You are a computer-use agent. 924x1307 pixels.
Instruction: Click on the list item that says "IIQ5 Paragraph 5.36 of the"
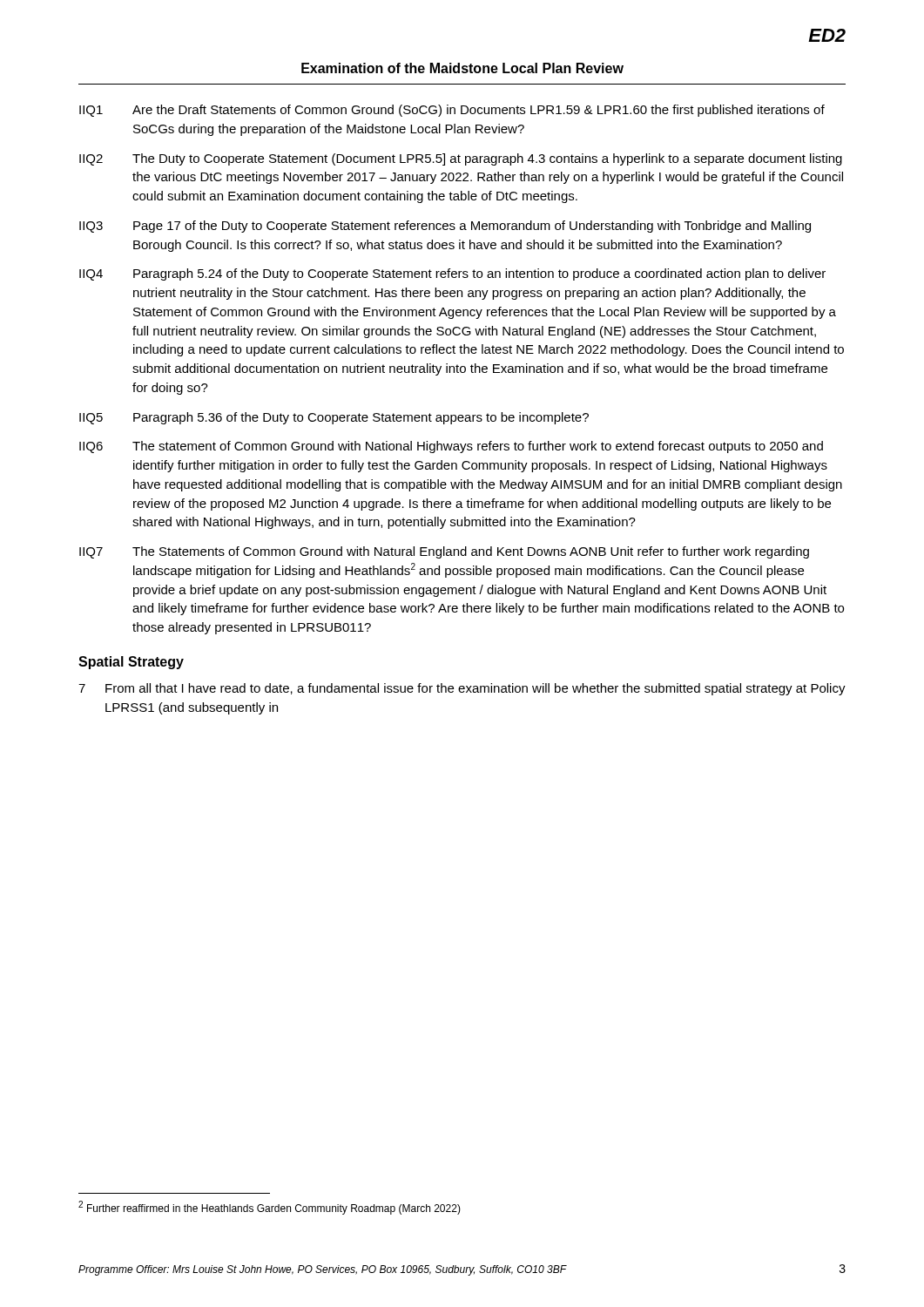(462, 417)
